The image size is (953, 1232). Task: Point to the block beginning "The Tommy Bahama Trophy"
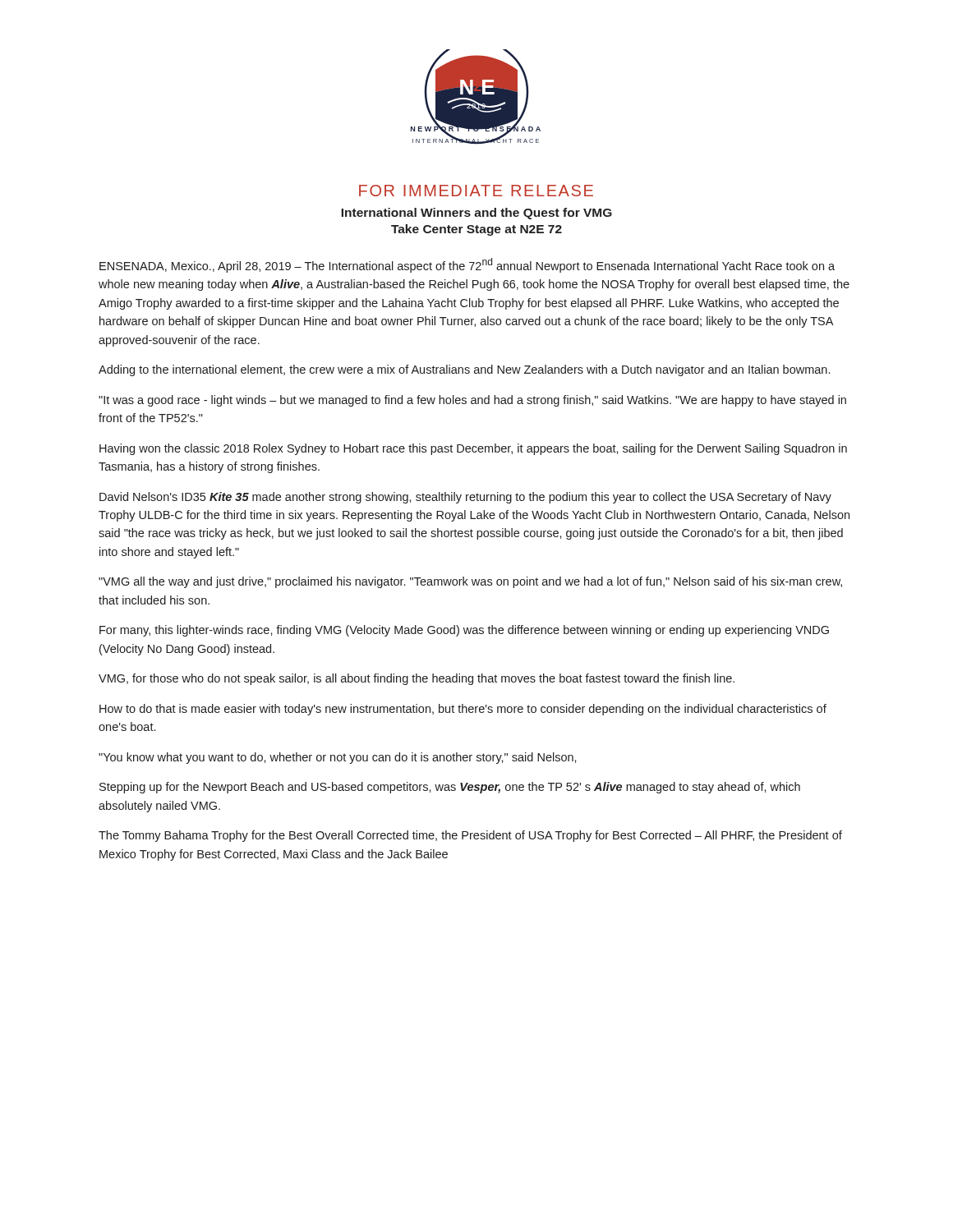470,845
